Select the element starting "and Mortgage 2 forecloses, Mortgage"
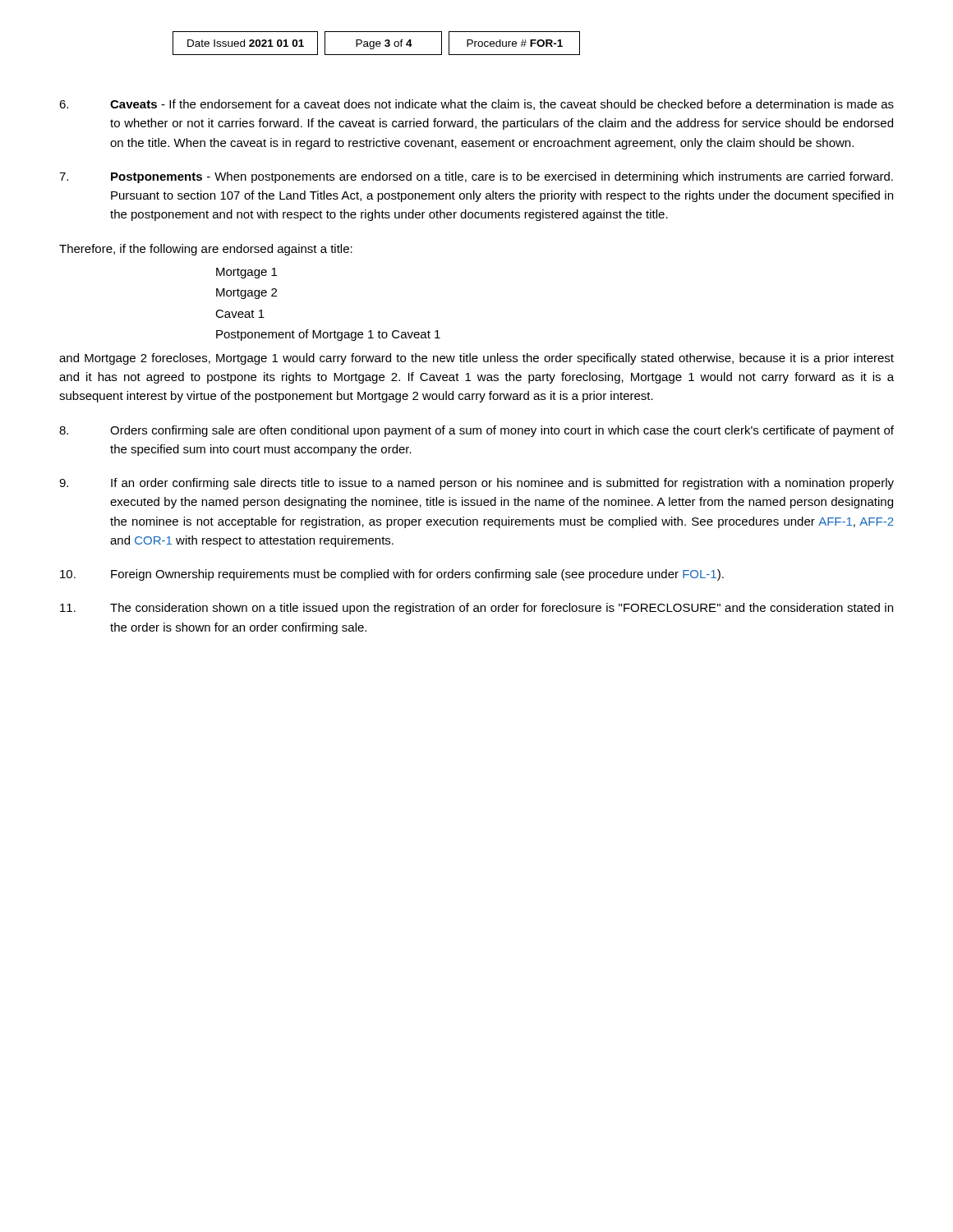Viewport: 953px width, 1232px height. [x=476, y=377]
